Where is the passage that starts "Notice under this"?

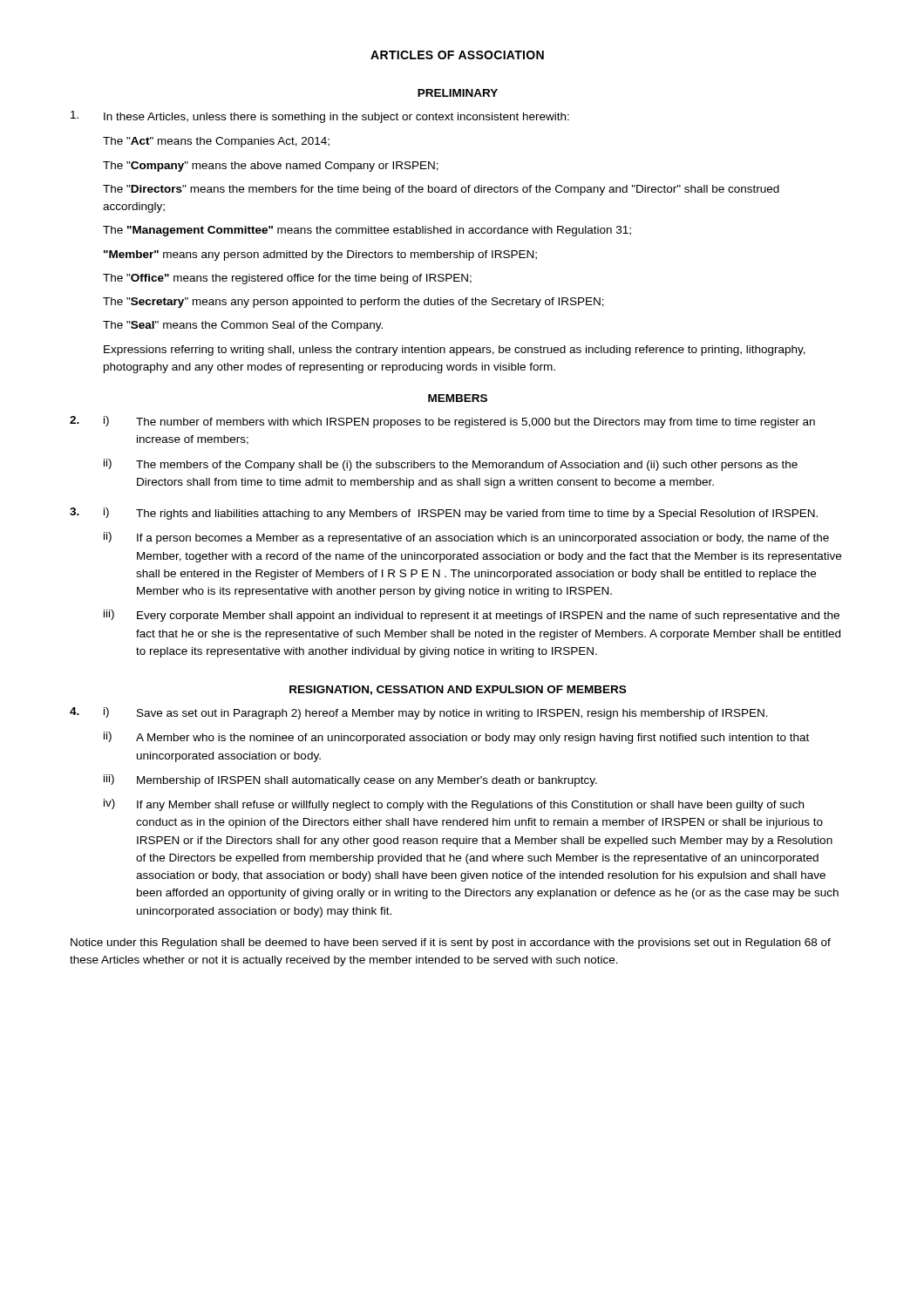pyautogui.click(x=450, y=951)
